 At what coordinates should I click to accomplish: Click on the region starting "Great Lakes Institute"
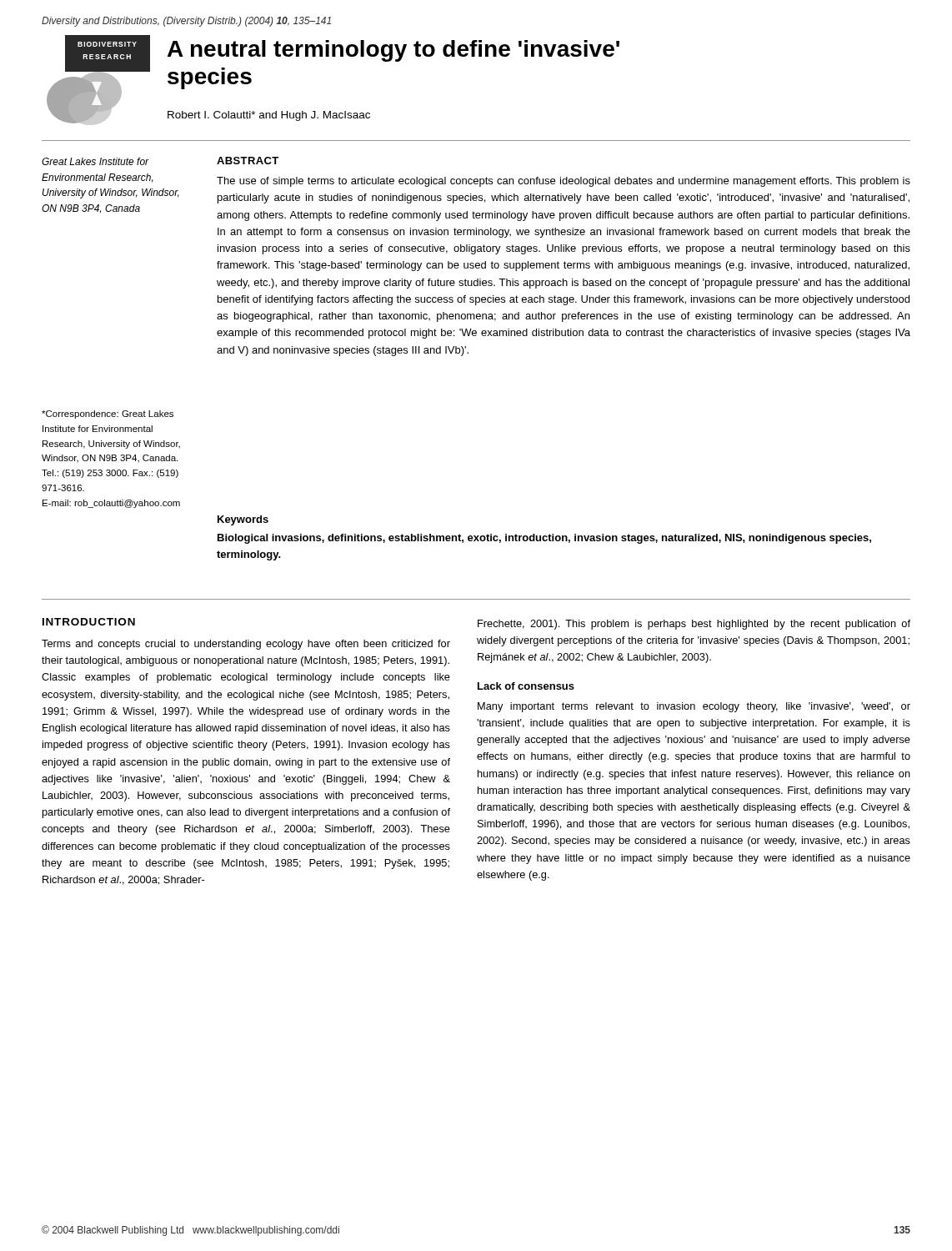tap(111, 185)
